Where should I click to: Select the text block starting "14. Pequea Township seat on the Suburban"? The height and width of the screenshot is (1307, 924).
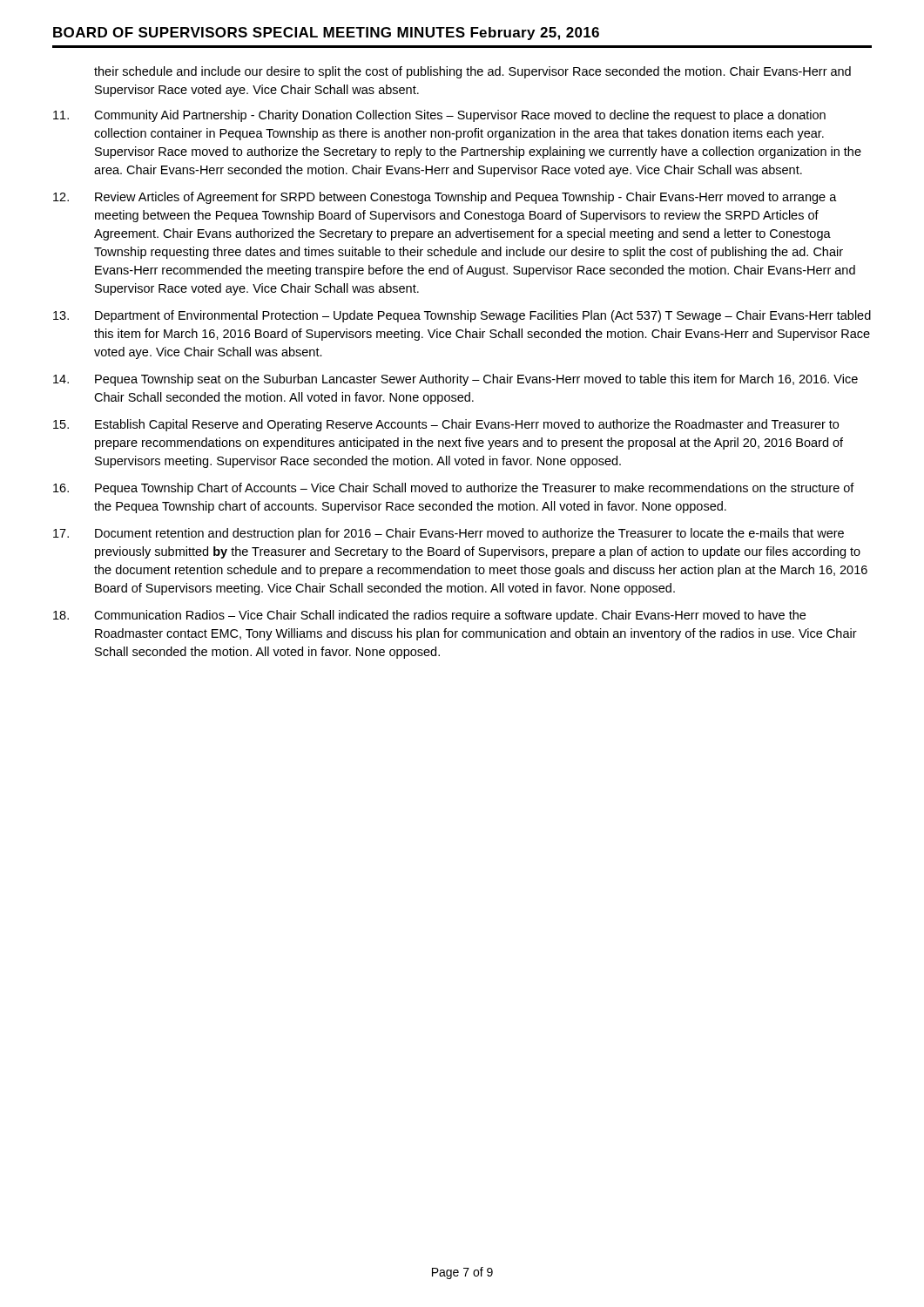[462, 389]
